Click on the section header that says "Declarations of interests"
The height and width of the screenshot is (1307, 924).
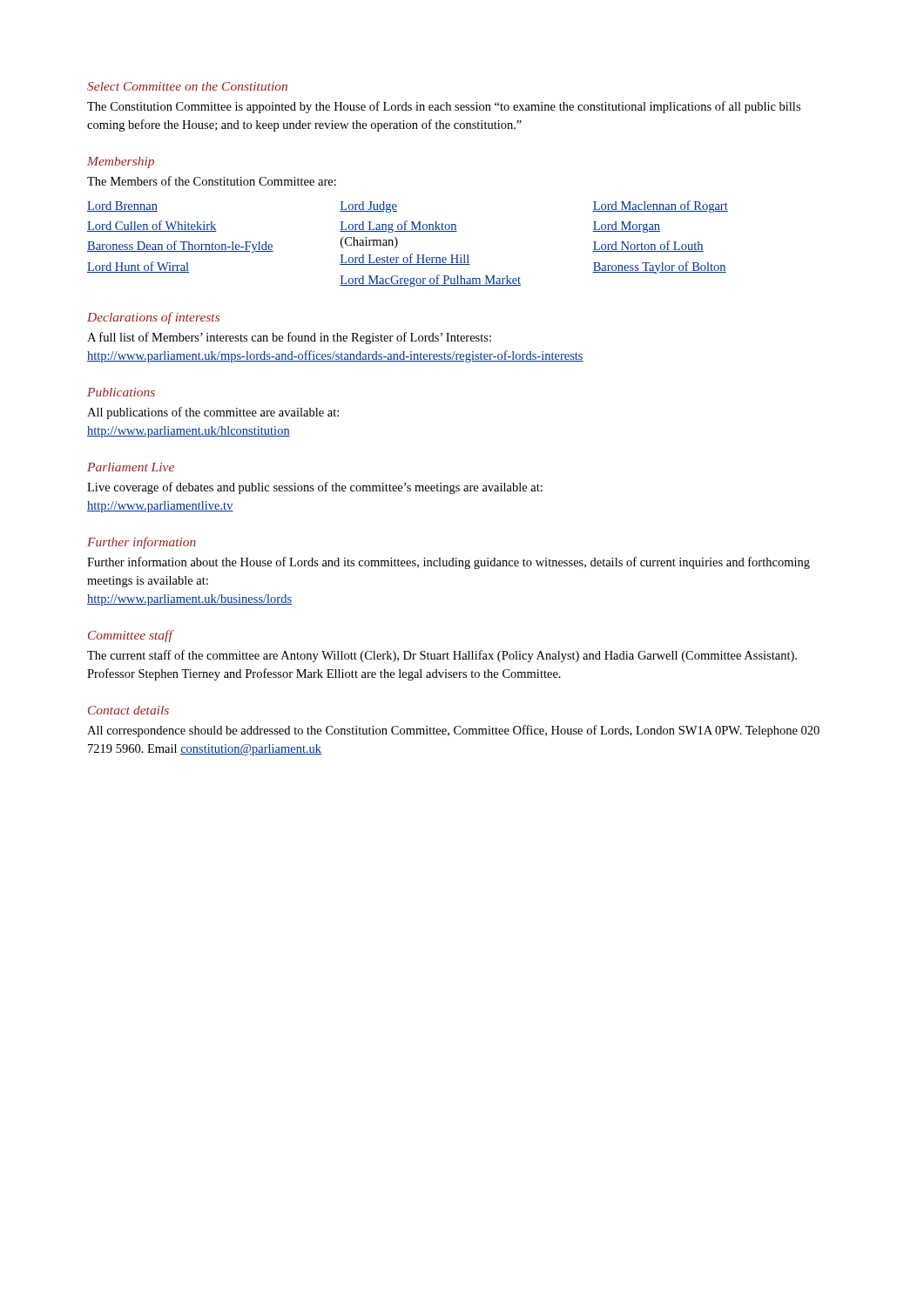click(154, 317)
